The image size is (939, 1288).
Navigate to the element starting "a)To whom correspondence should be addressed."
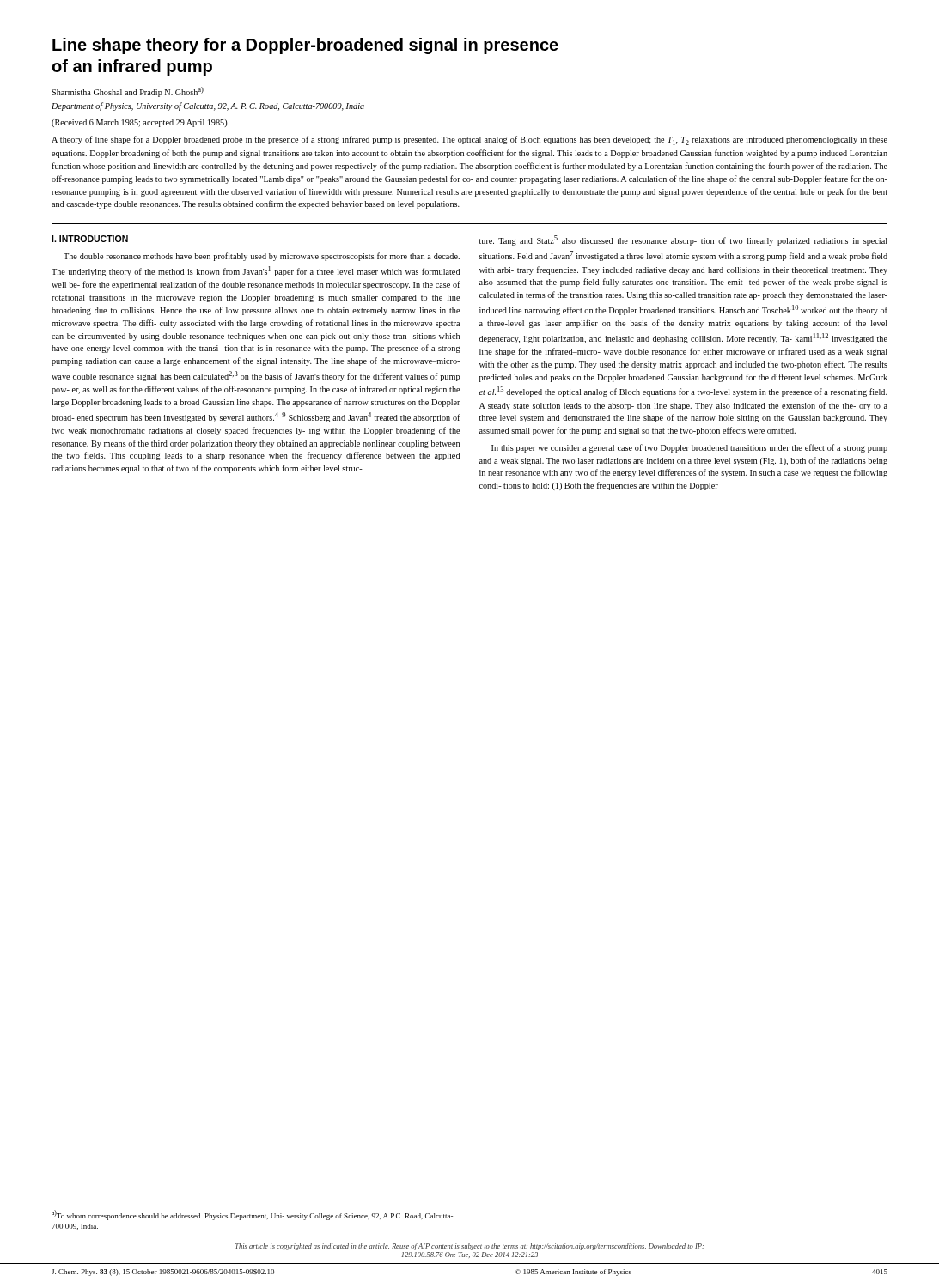(252, 1220)
